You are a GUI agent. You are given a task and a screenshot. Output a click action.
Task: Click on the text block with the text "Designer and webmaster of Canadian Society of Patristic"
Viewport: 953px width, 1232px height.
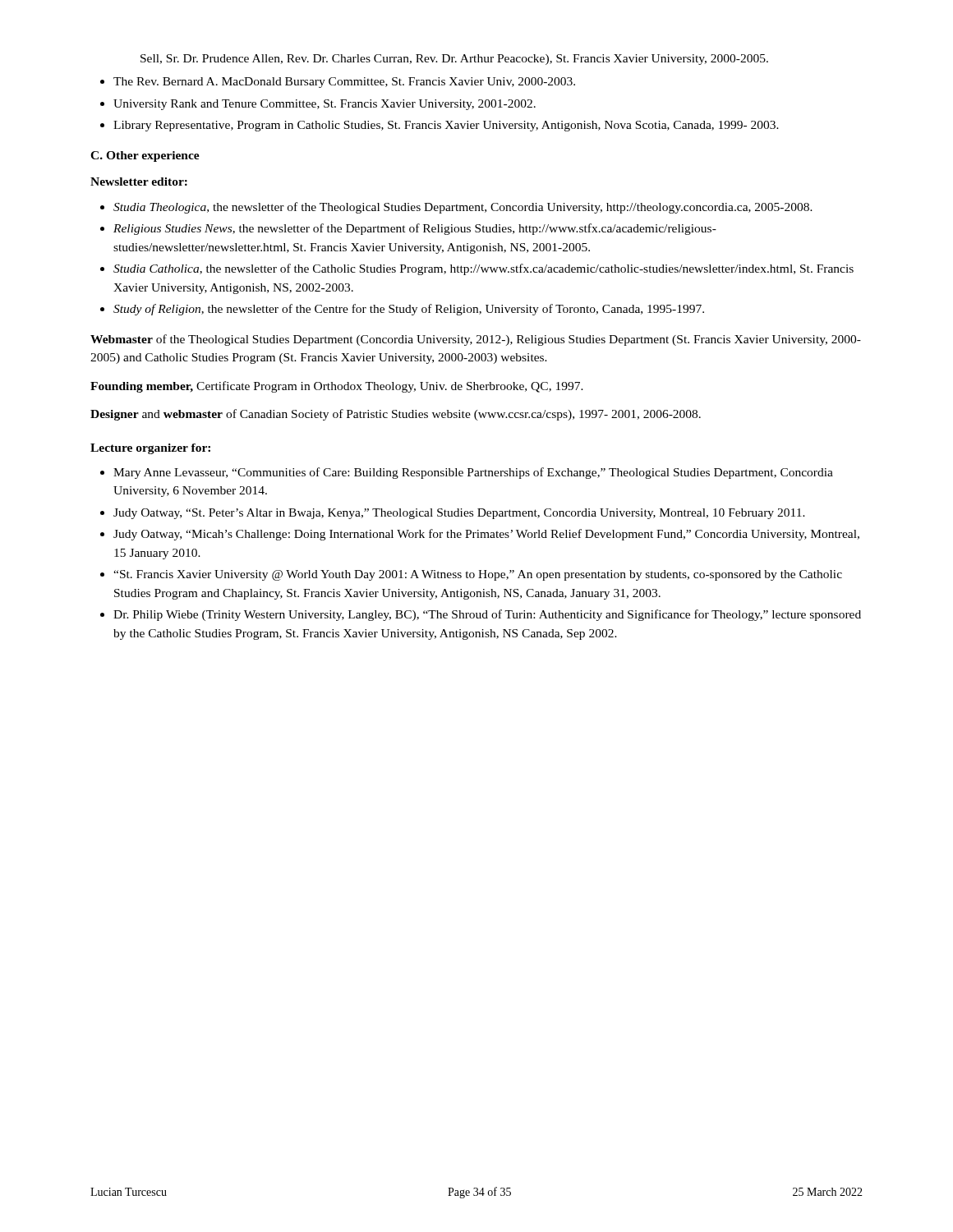pyautogui.click(x=396, y=414)
